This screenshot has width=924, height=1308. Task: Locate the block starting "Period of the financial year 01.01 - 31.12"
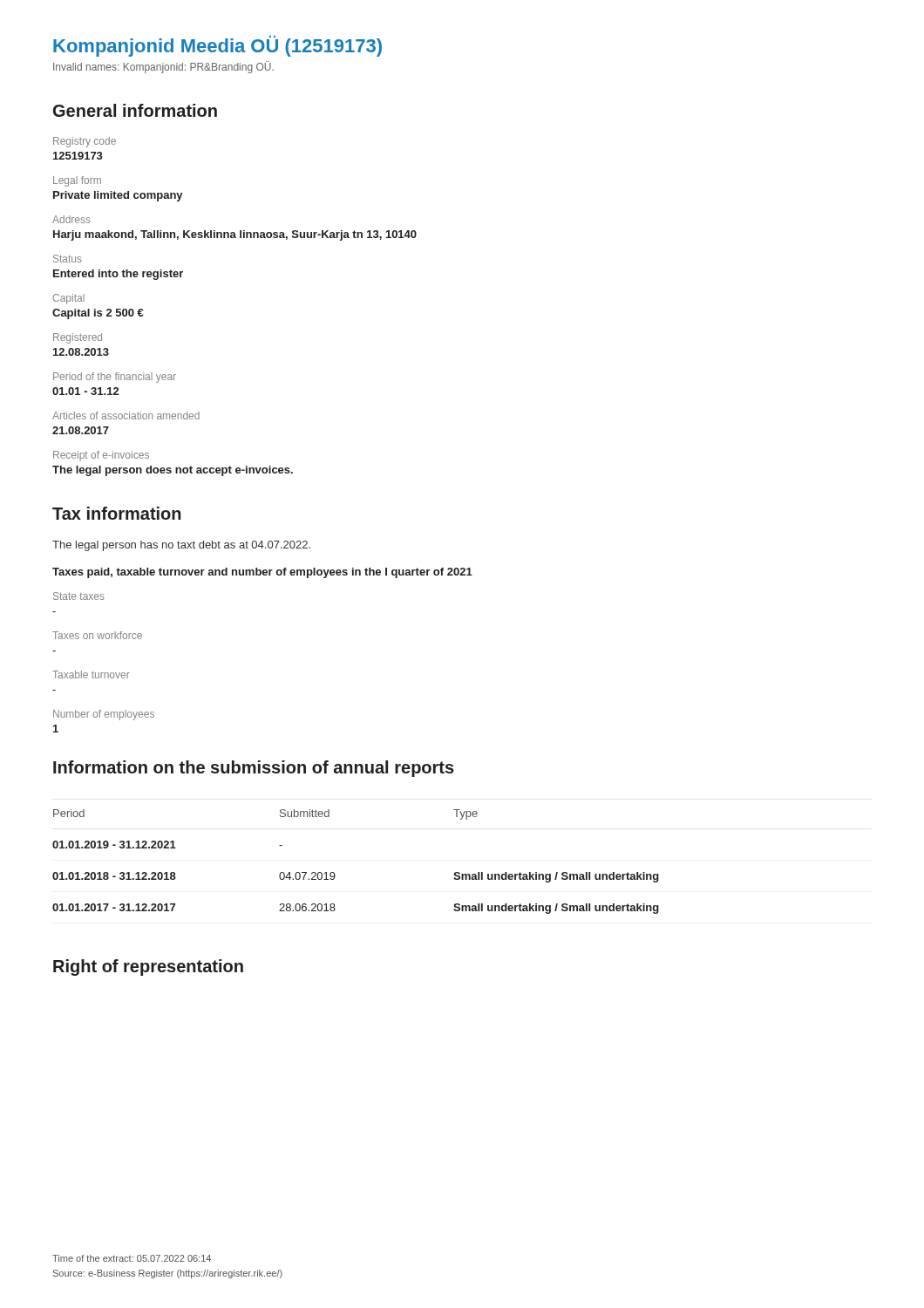[x=115, y=378]
